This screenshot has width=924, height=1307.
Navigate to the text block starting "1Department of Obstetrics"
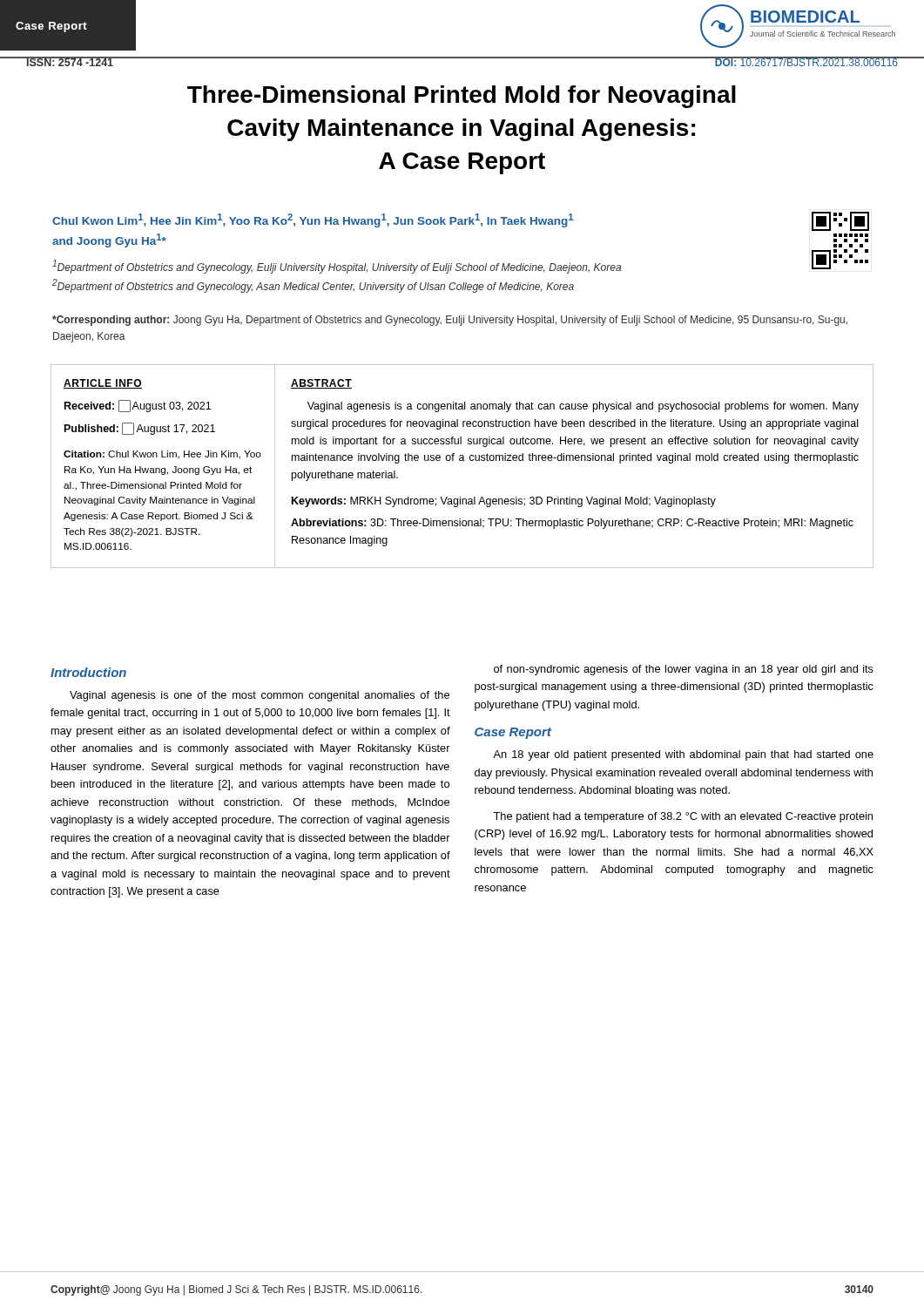point(337,276)
